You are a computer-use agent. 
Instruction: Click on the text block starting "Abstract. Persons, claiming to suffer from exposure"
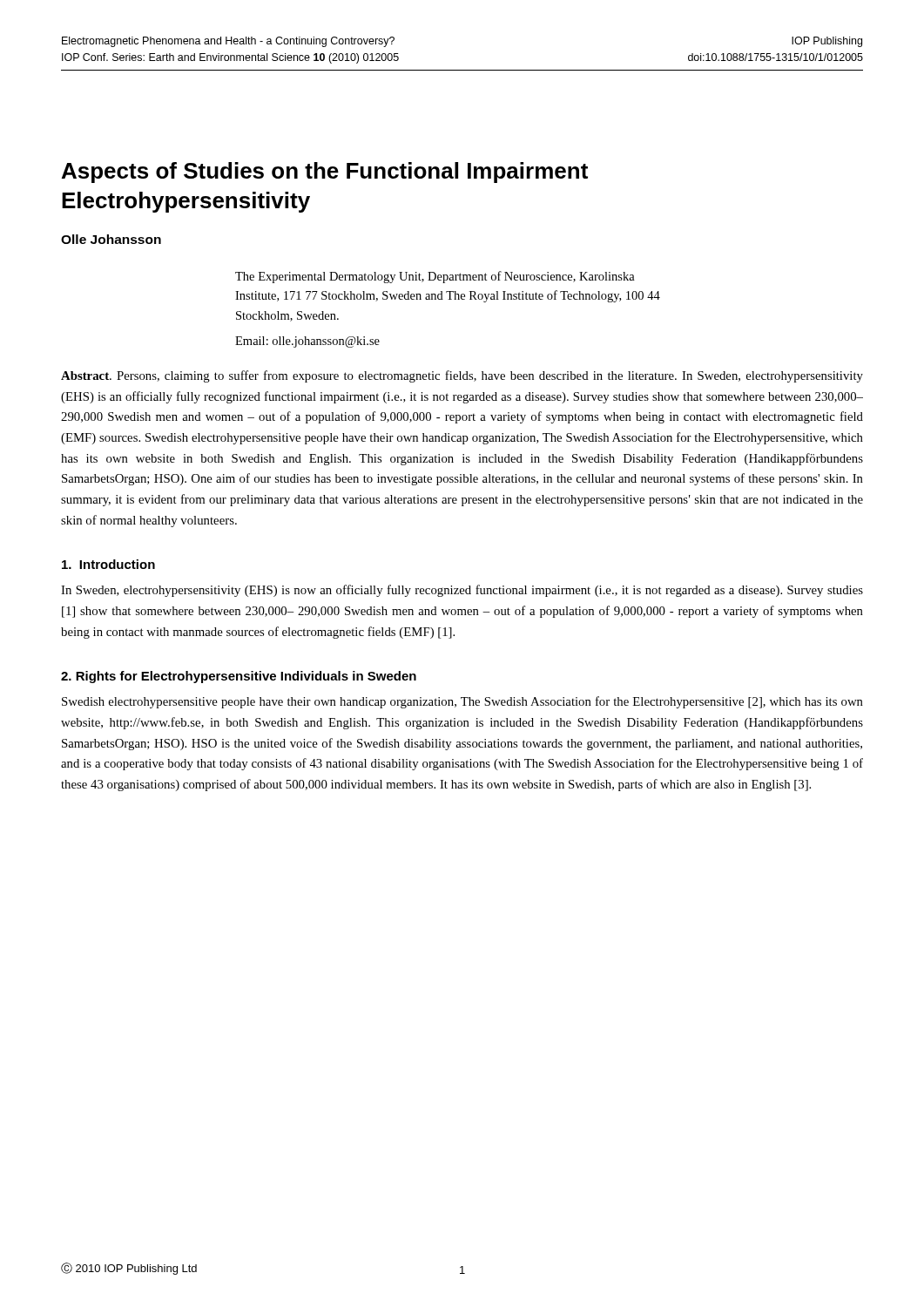(x=462, y=448)
